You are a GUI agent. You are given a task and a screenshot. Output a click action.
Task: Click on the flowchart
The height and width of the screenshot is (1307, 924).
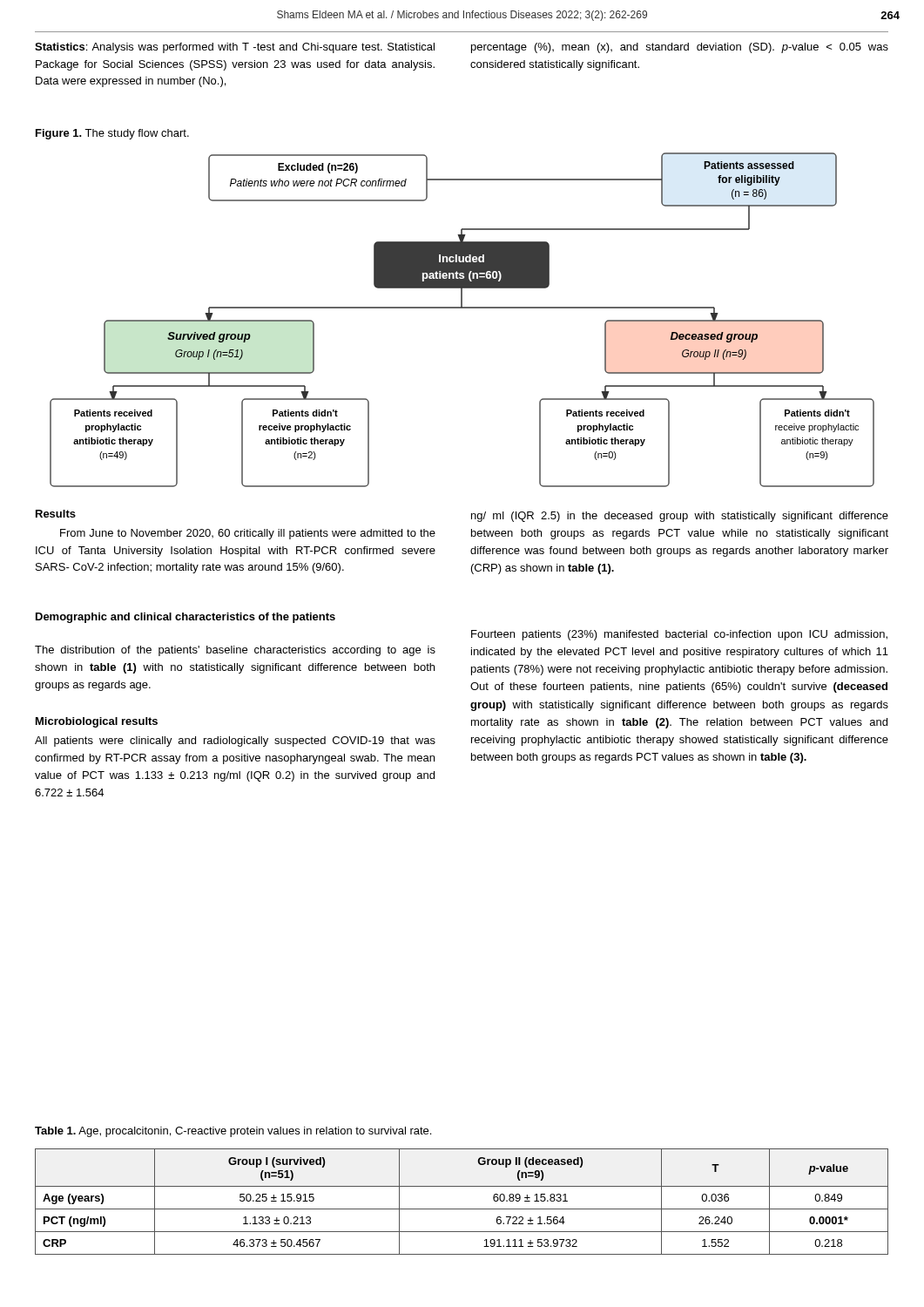(462, 321)
